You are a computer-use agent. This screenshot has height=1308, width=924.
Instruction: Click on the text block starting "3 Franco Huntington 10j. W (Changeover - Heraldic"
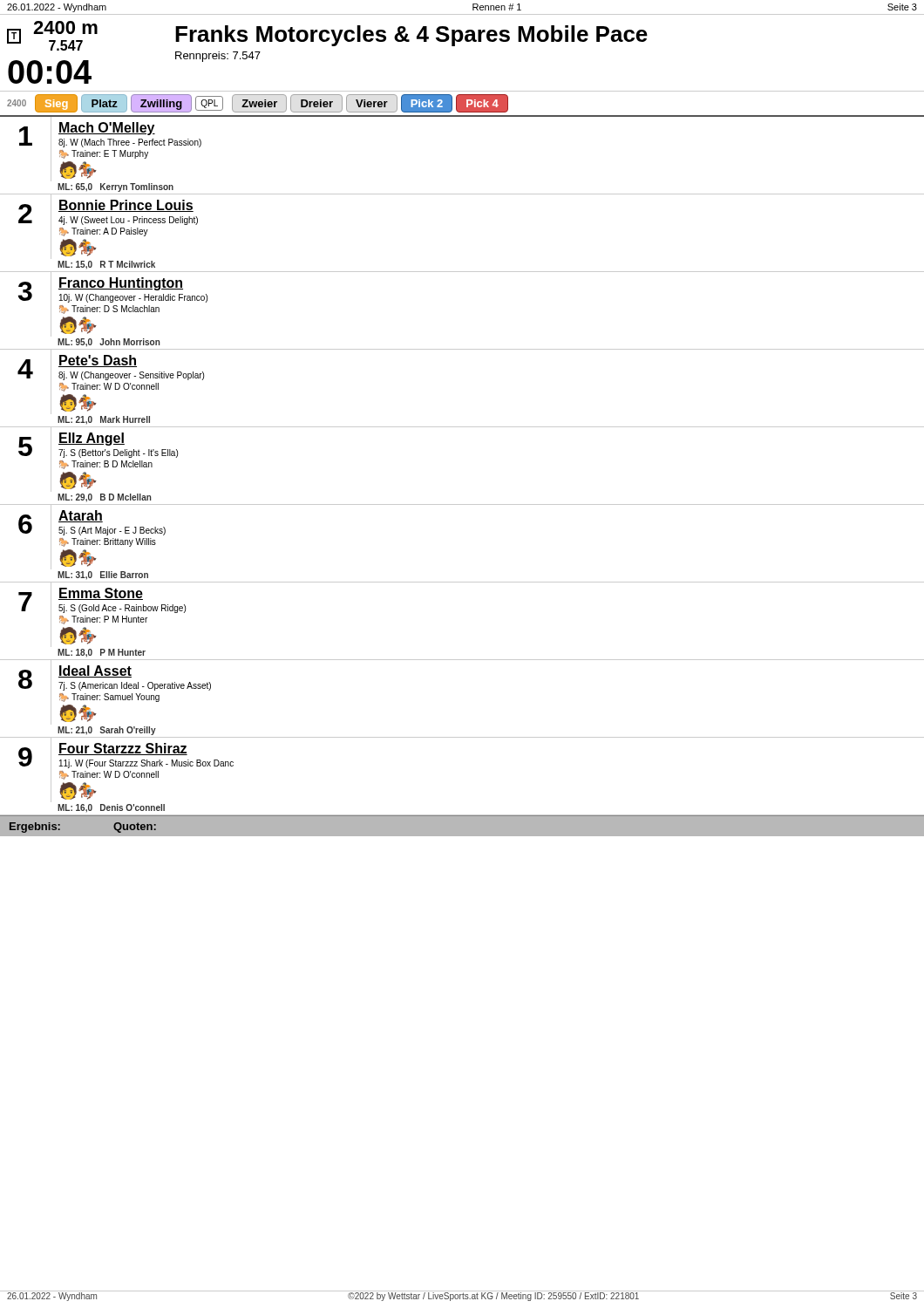click(x=113, y=304)
